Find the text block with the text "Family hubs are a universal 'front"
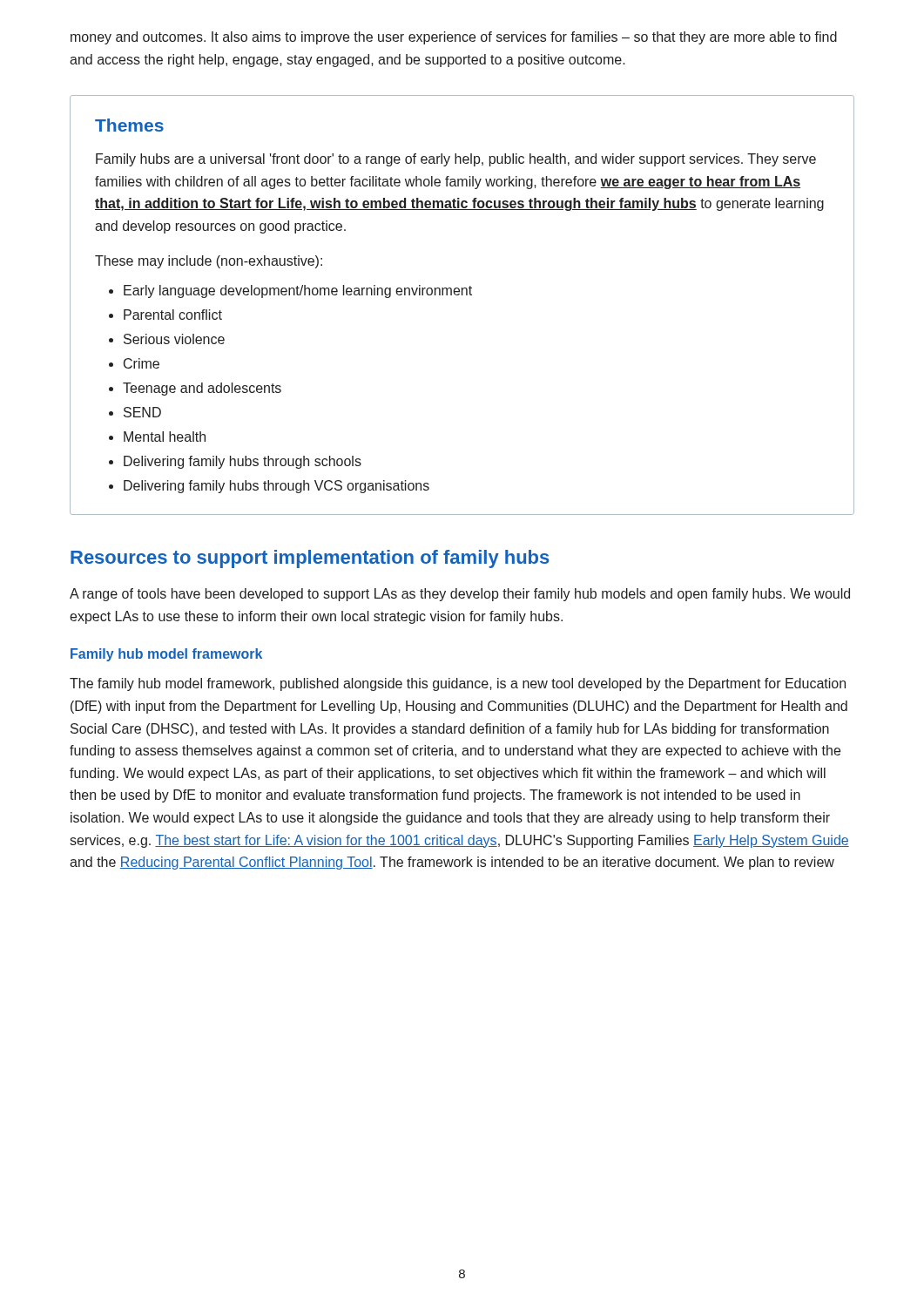Screen dimensions: 1307x924 460,193
